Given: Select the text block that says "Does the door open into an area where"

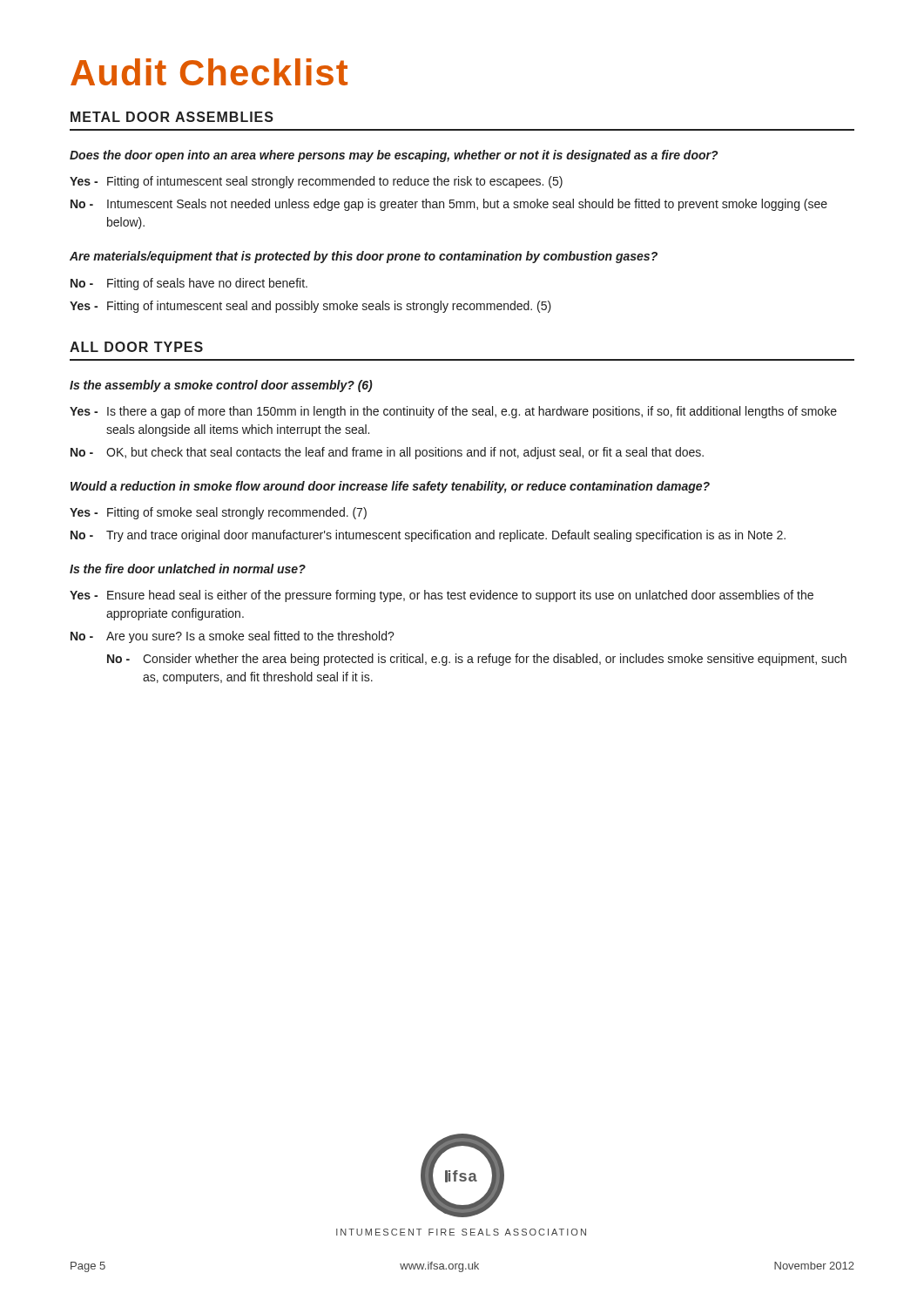Looking at the screenshot, I should coord(462,155).
